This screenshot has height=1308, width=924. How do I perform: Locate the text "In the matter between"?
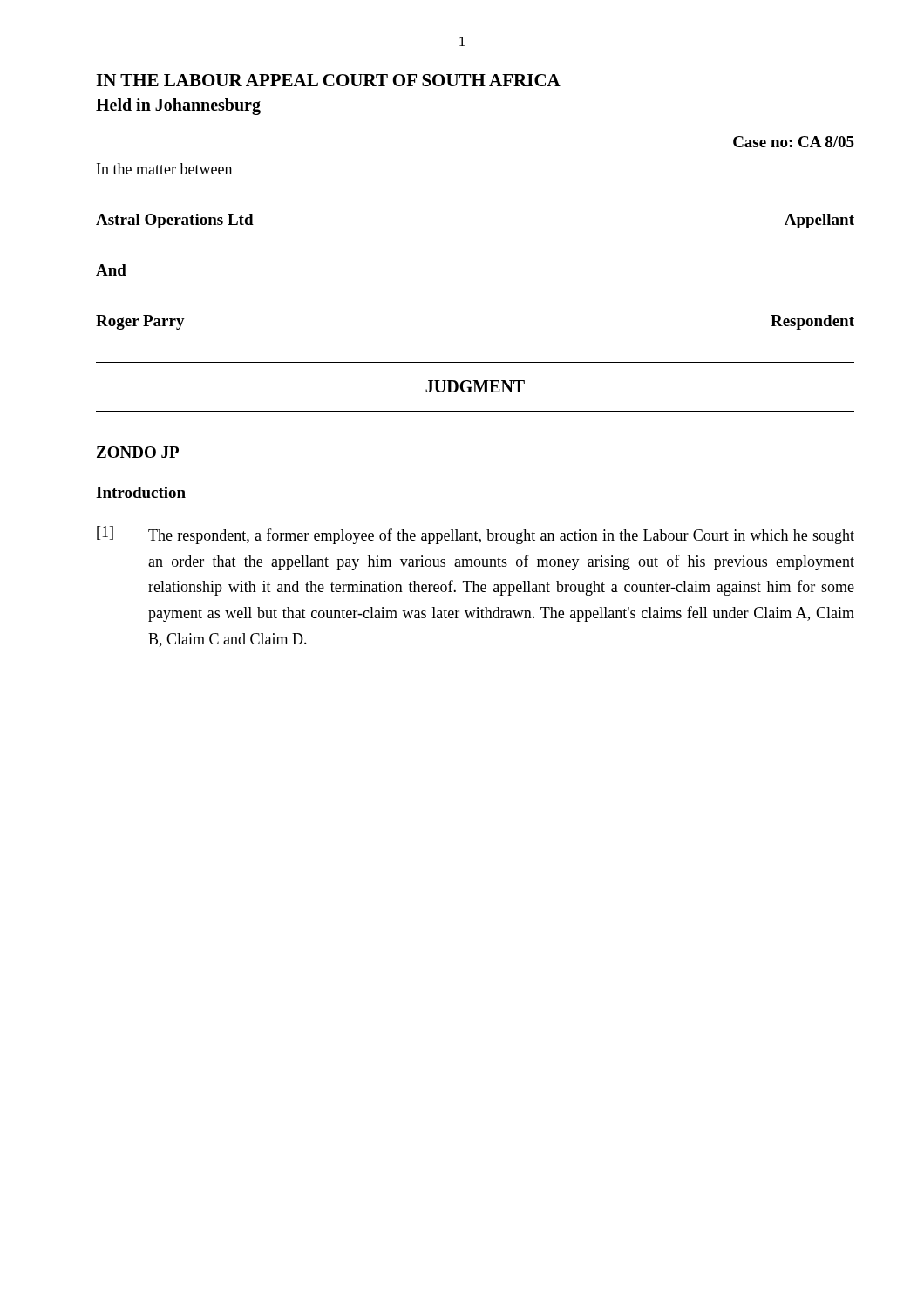click(x=164, y=169)
